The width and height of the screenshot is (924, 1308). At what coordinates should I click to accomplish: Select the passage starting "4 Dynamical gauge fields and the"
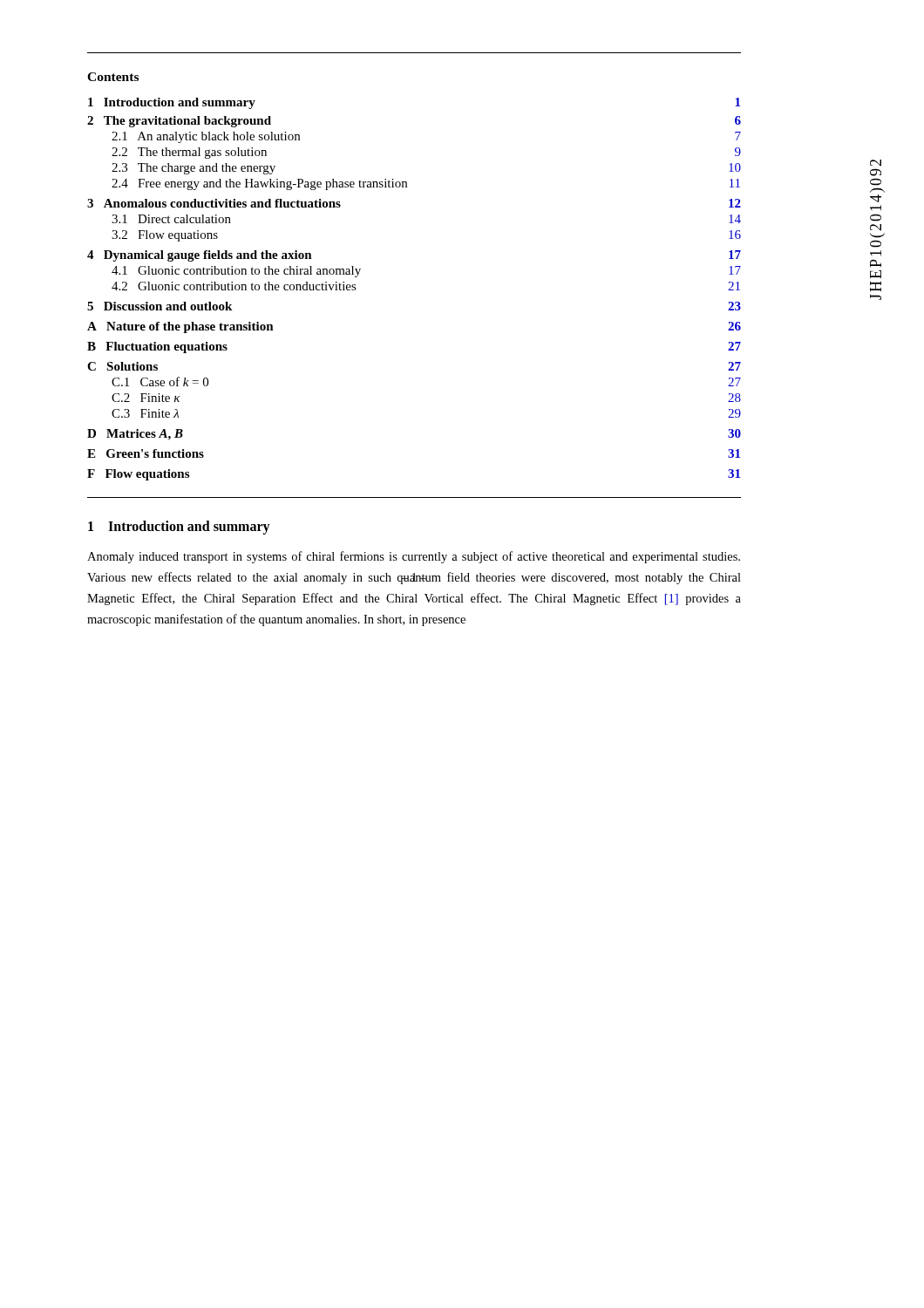(183, 256)
